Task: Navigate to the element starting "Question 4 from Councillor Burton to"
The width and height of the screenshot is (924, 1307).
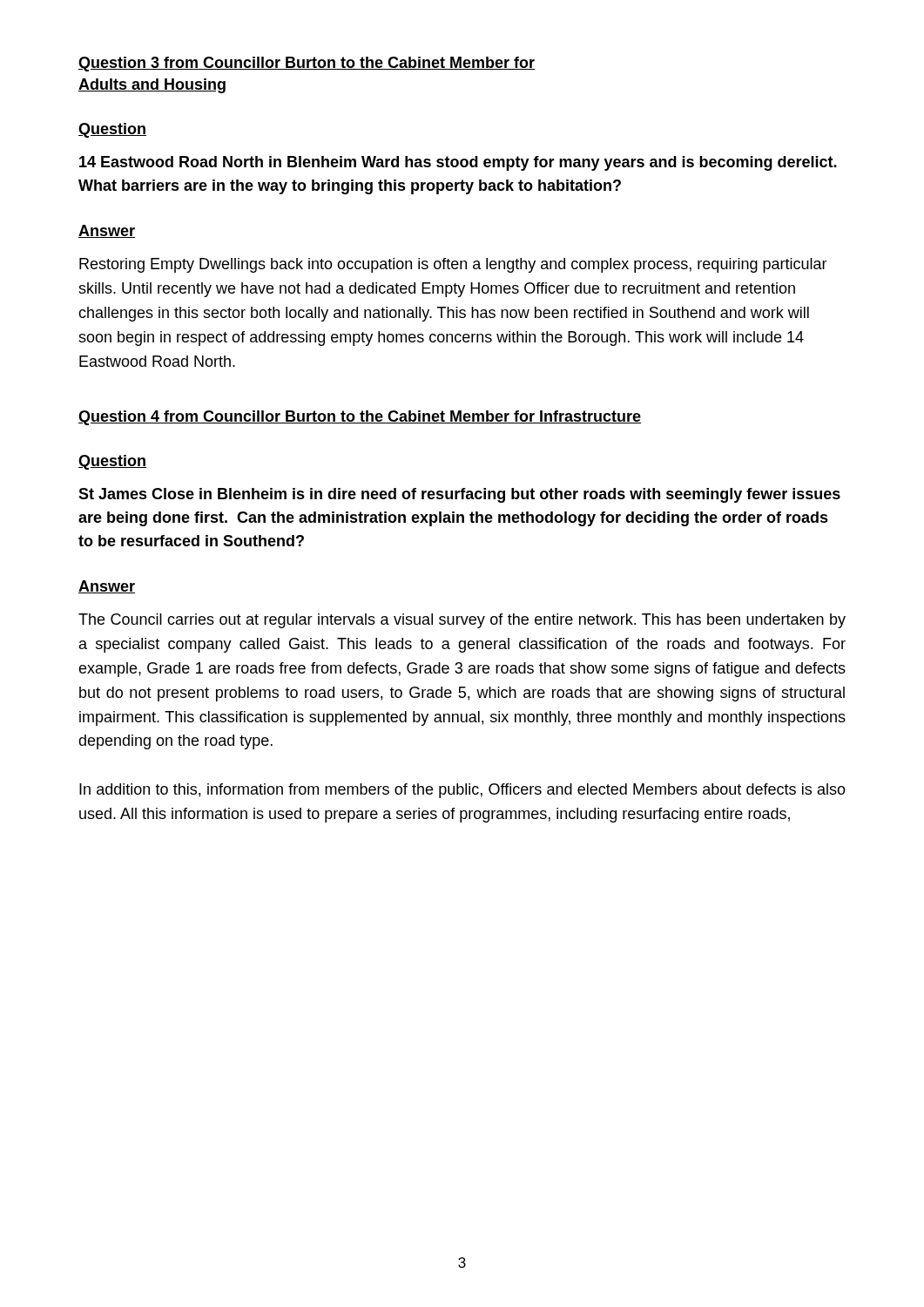Action: pos(360,416)
